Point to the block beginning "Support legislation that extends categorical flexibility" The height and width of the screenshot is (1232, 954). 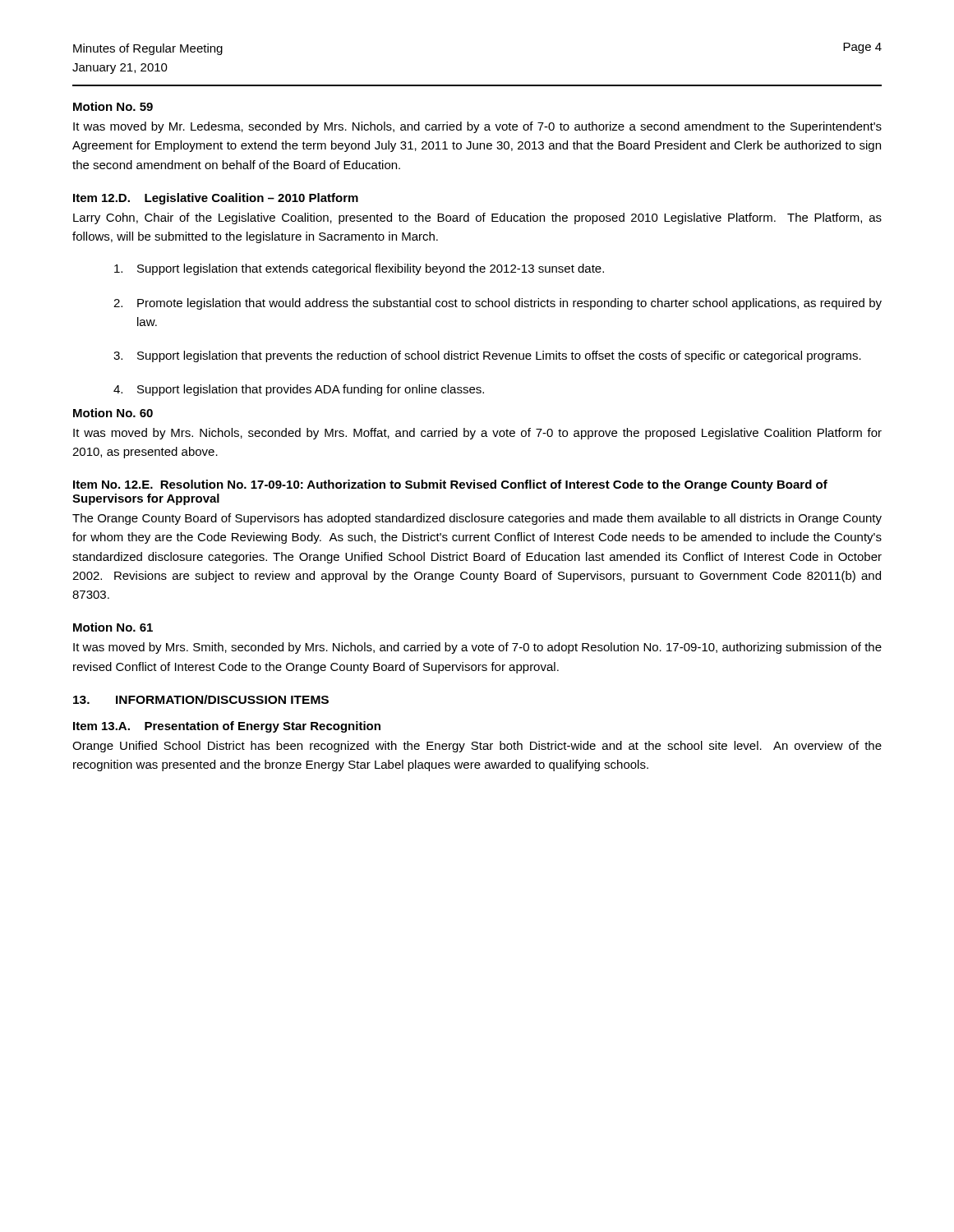(x=498, y=269)
